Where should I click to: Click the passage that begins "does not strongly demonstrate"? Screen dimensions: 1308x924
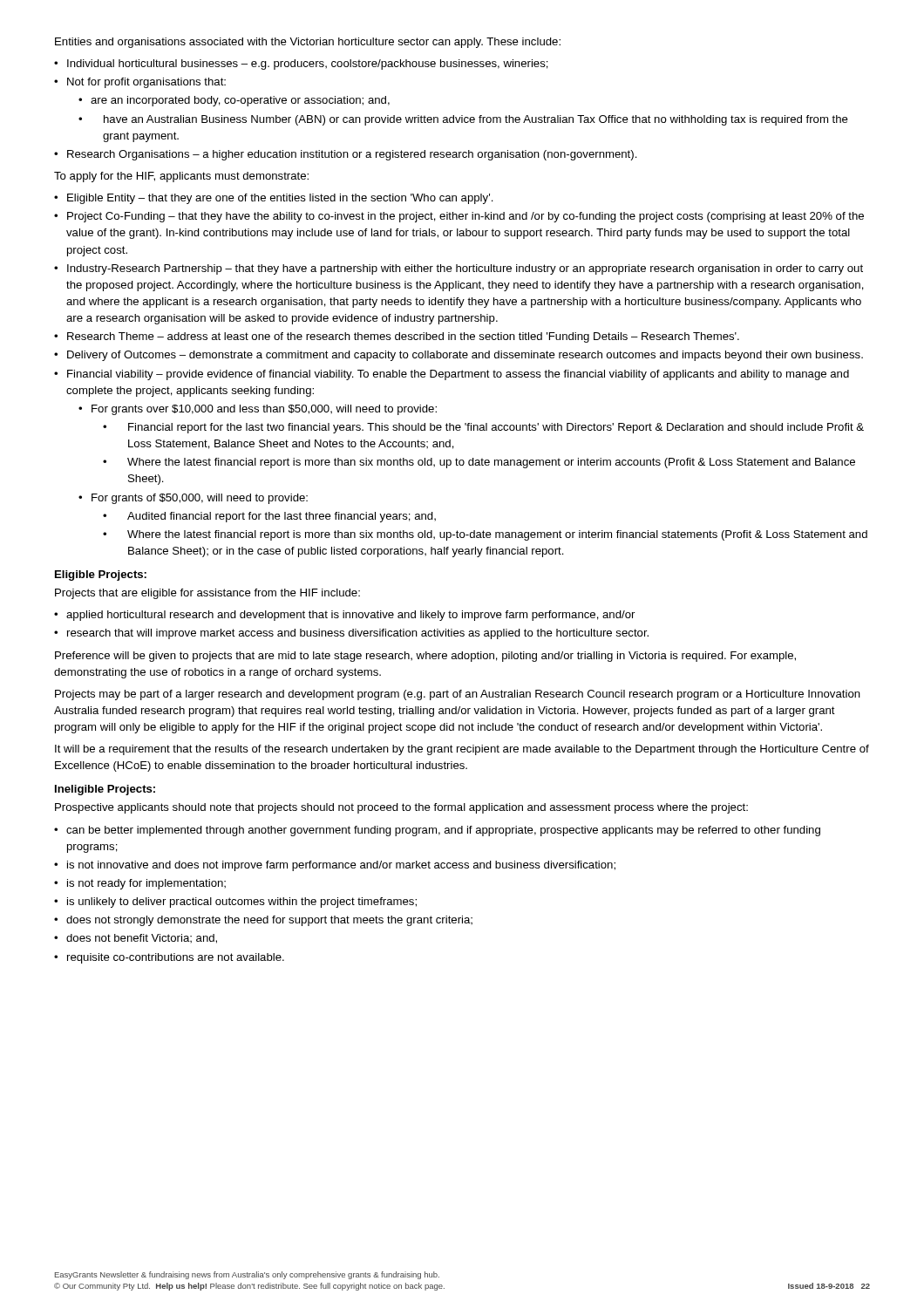pyautogui.click(x=270, y=920)
